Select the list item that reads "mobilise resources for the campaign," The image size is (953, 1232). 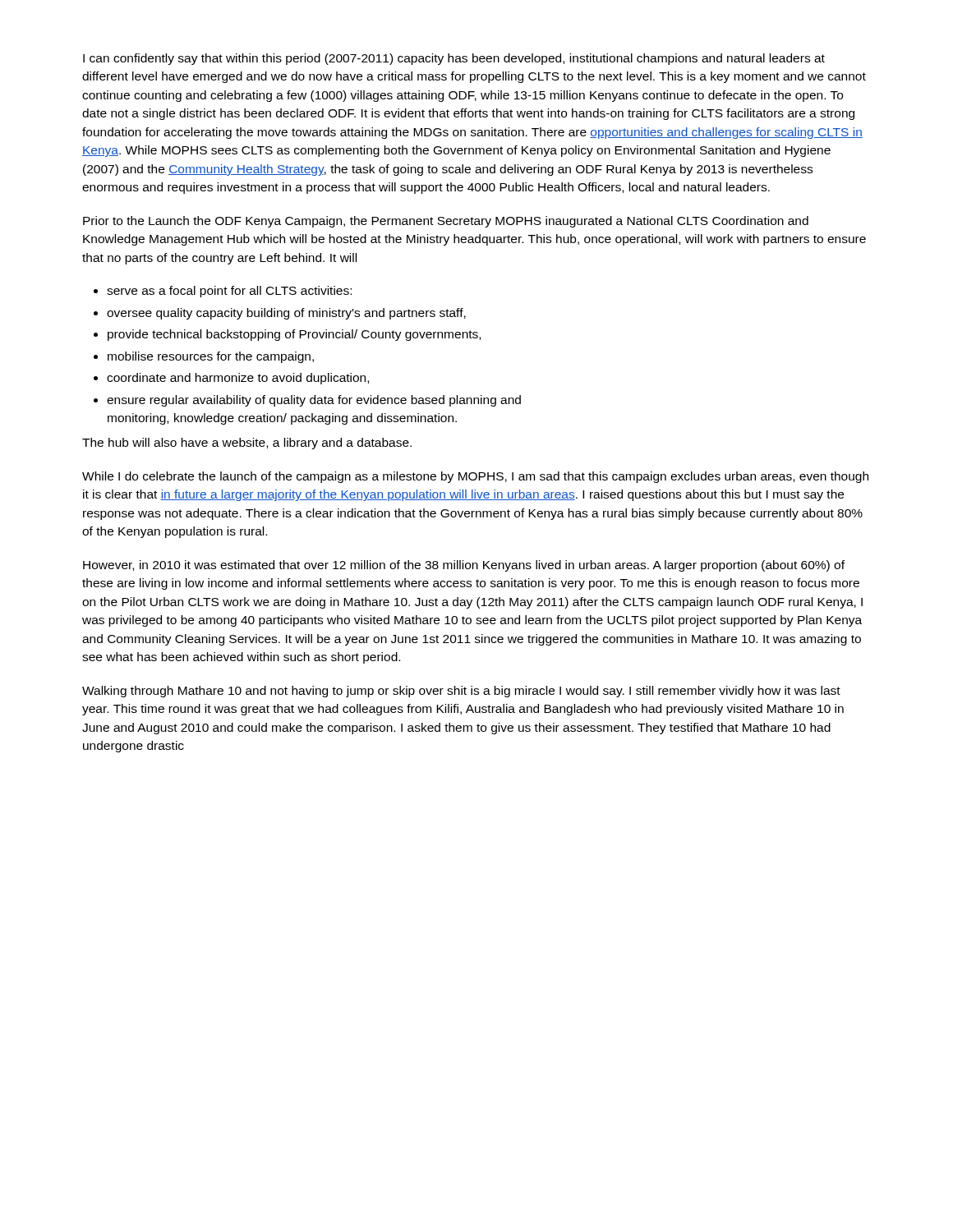(x=211, y=356)
